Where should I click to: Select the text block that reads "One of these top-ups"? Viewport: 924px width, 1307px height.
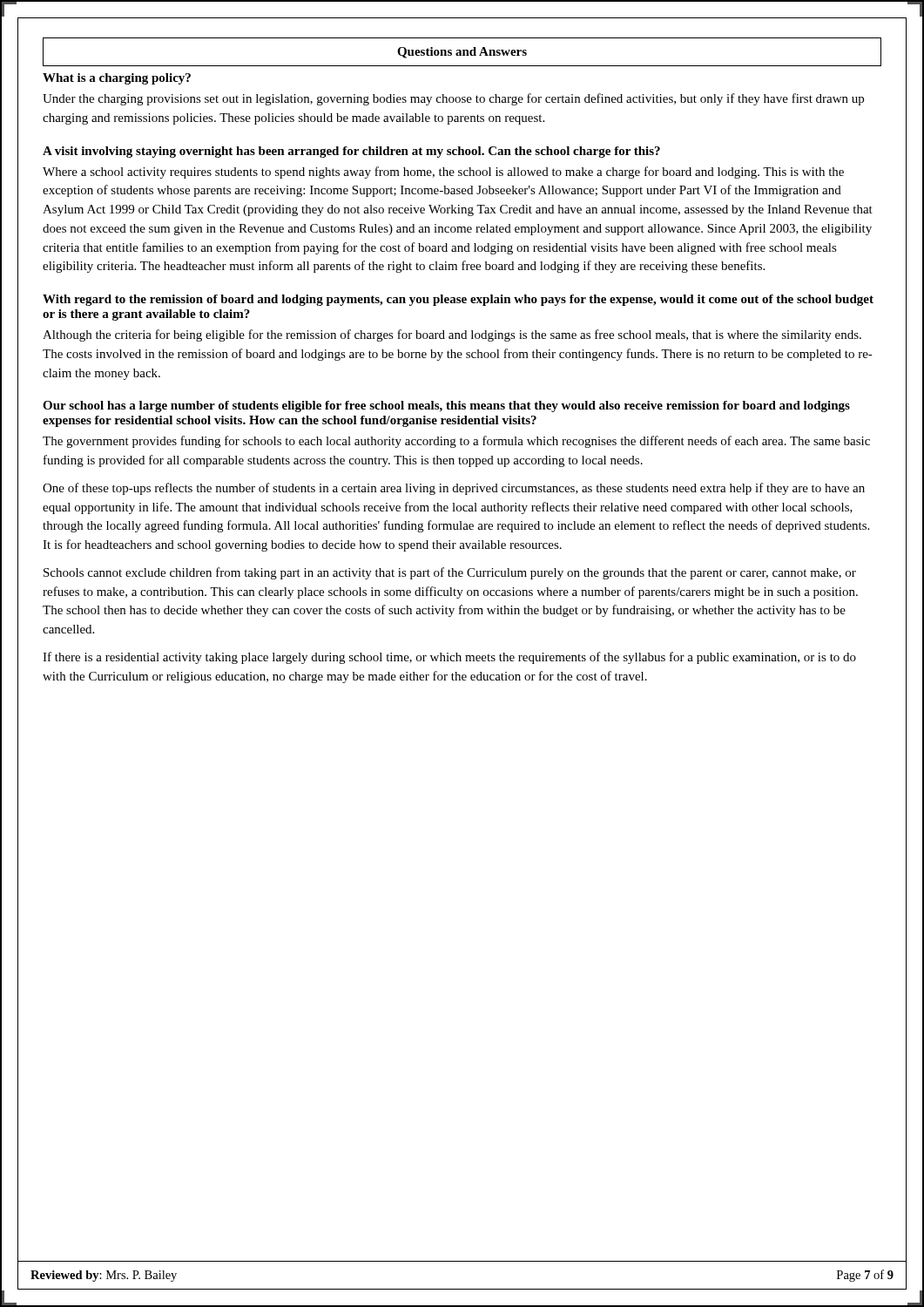tap(457, 516)
